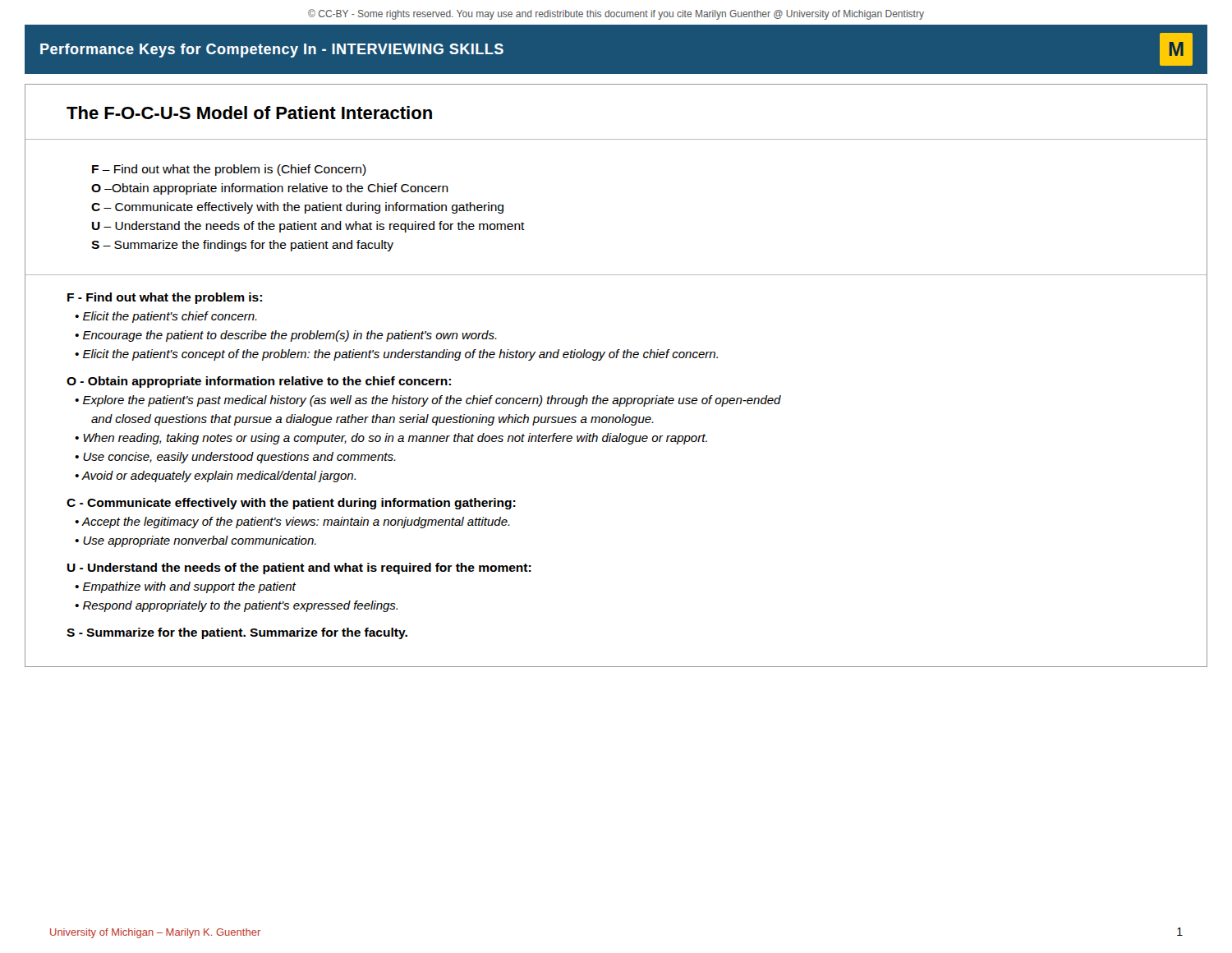The image size is (1232, 953).
Task: Find the region starting "• Respond appropriately to"
Action: click(237, 605)
